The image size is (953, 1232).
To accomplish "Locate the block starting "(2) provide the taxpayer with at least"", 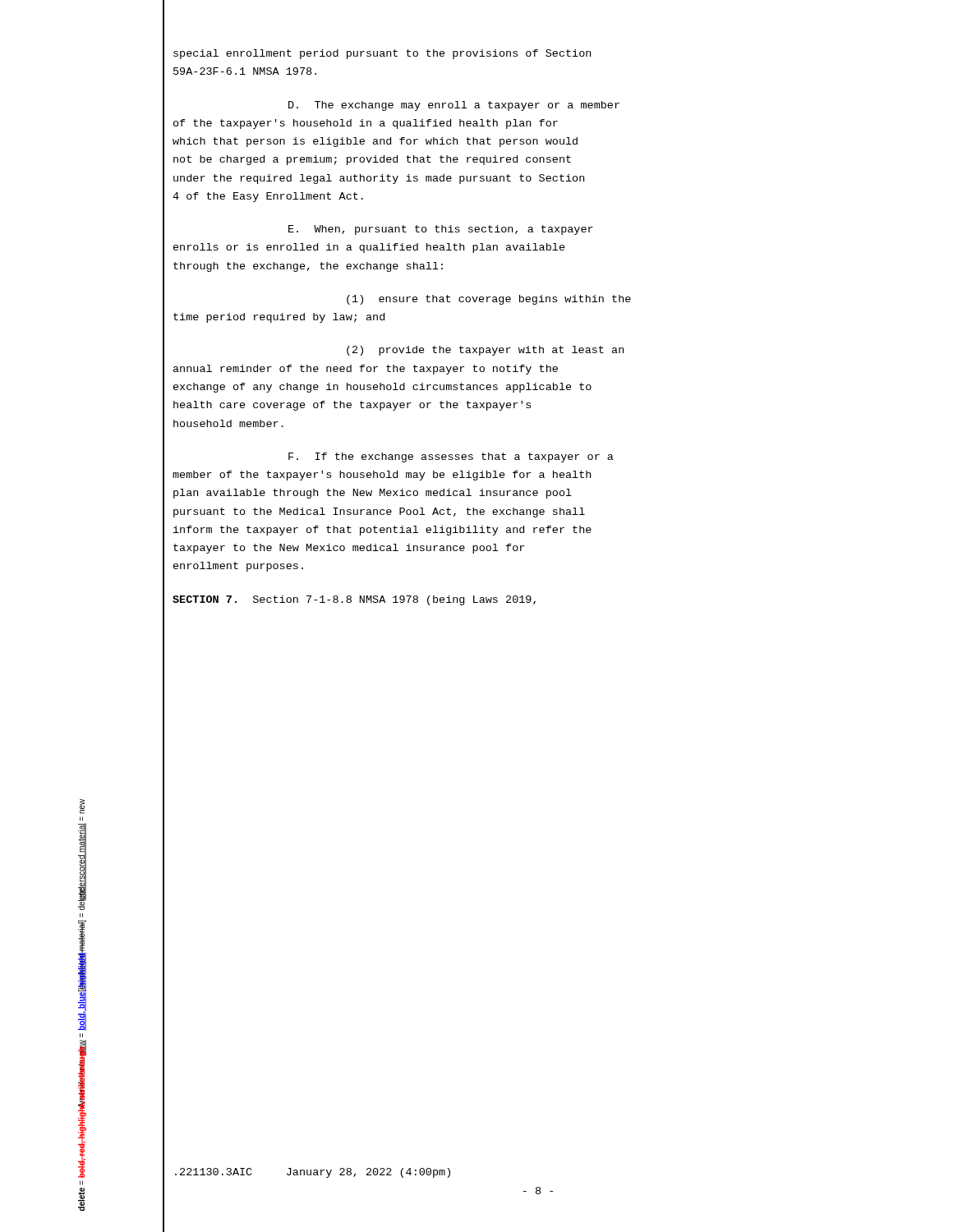I will coord(399,387).
